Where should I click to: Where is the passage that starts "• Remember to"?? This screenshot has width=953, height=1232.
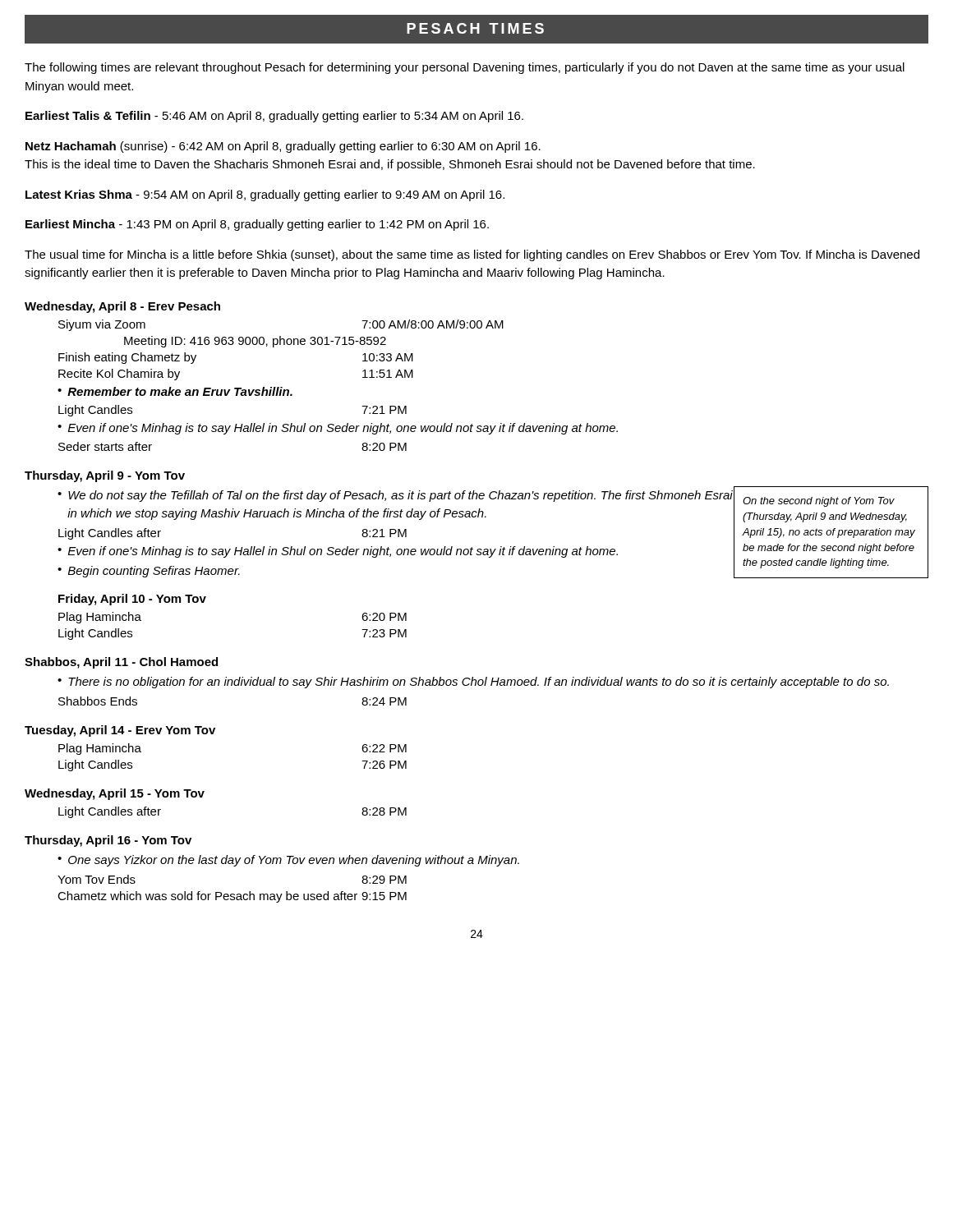[x=175, y=391]
